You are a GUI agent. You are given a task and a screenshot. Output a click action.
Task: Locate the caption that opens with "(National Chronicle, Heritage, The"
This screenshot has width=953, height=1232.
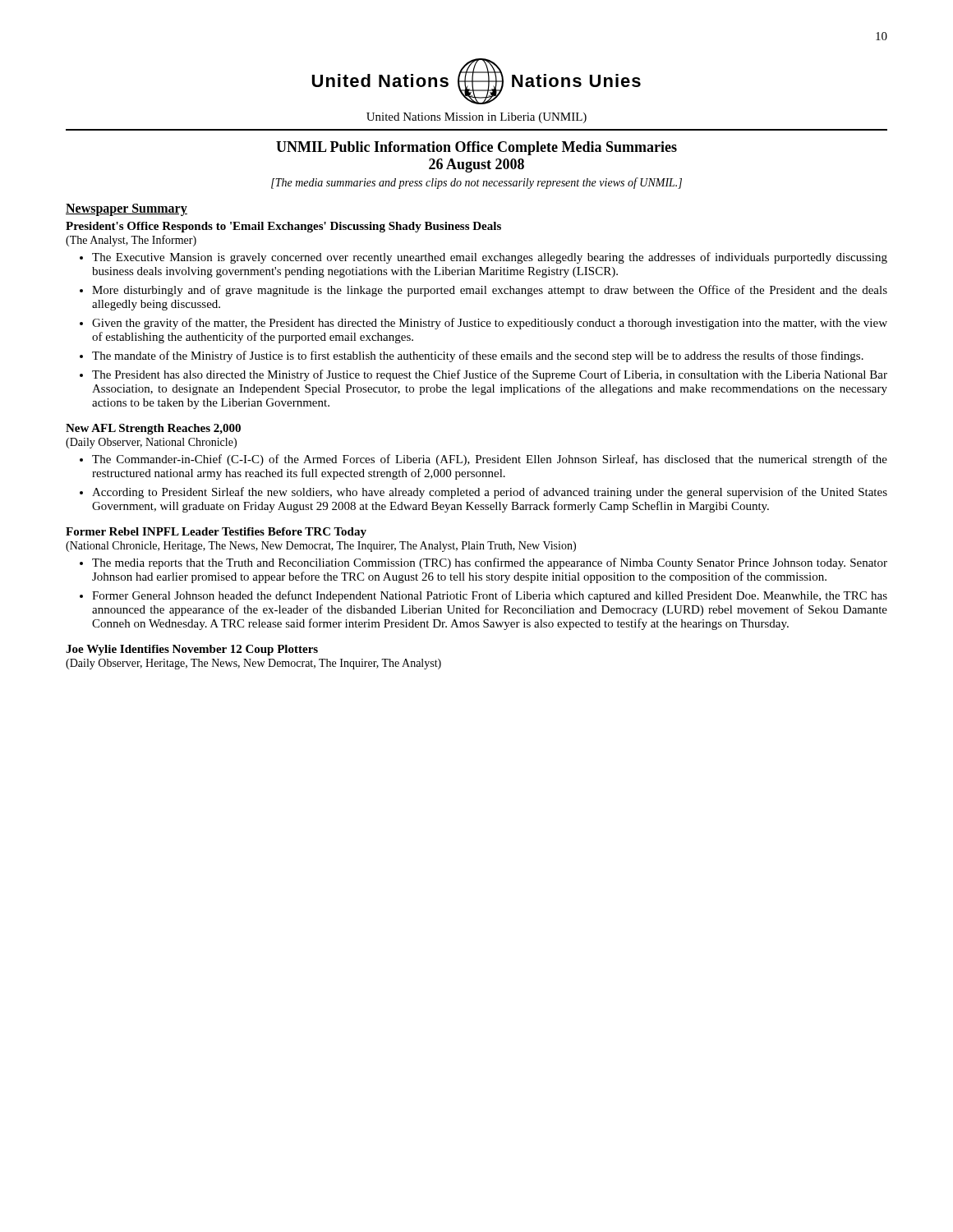(321, 546)
